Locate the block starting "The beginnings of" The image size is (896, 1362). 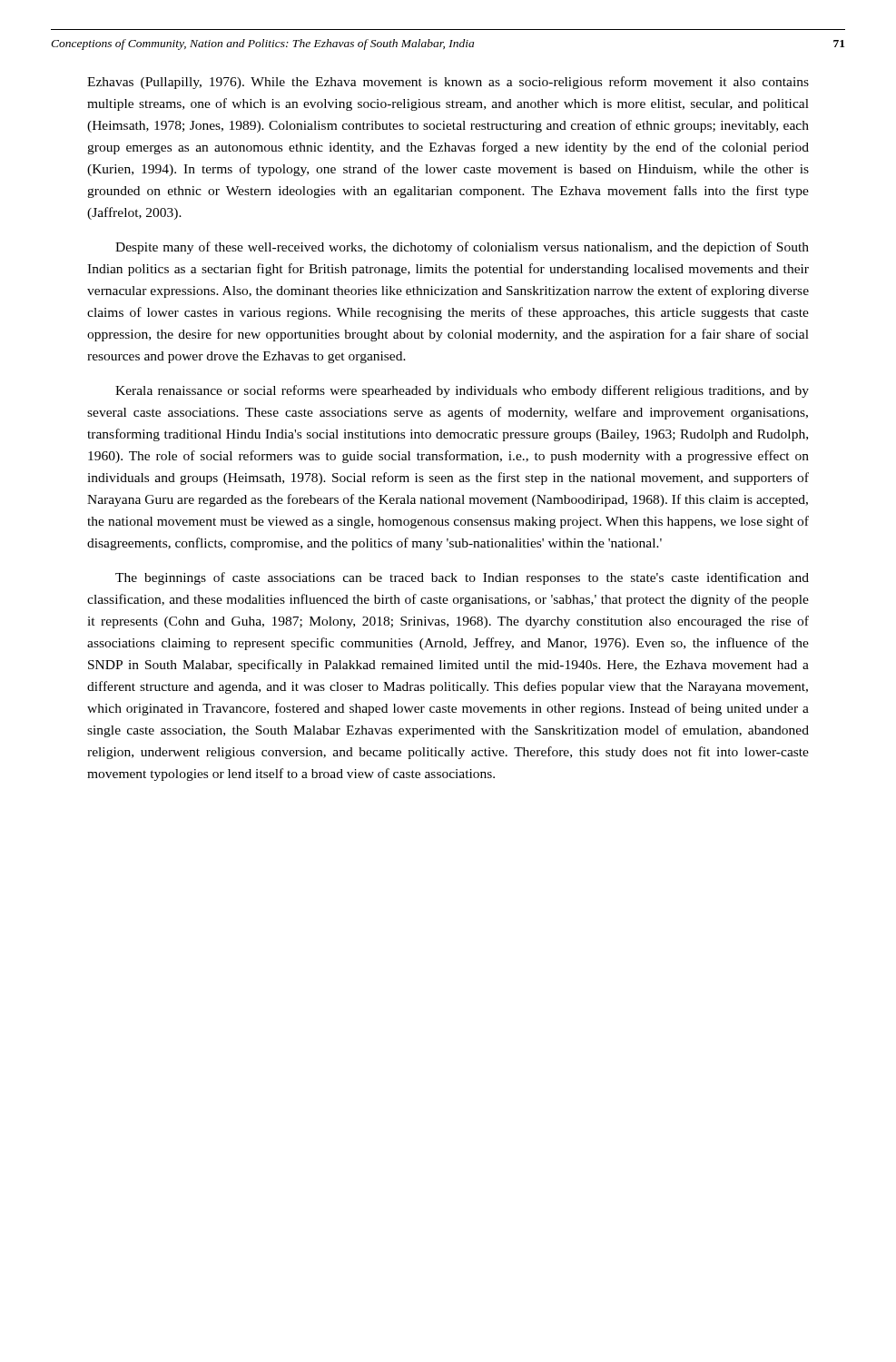448,675
